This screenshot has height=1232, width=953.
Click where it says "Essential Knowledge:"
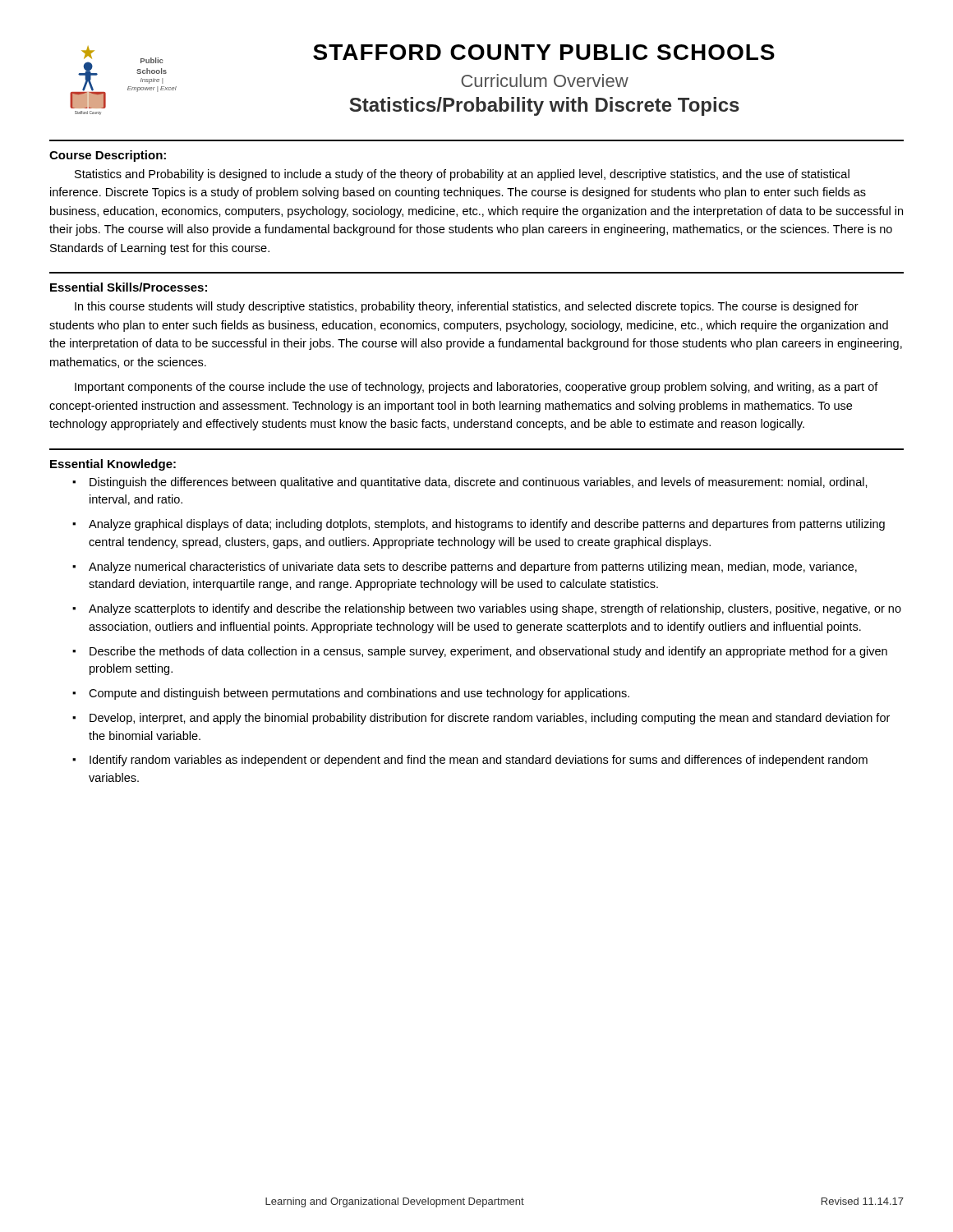click(x=113, y=463)
